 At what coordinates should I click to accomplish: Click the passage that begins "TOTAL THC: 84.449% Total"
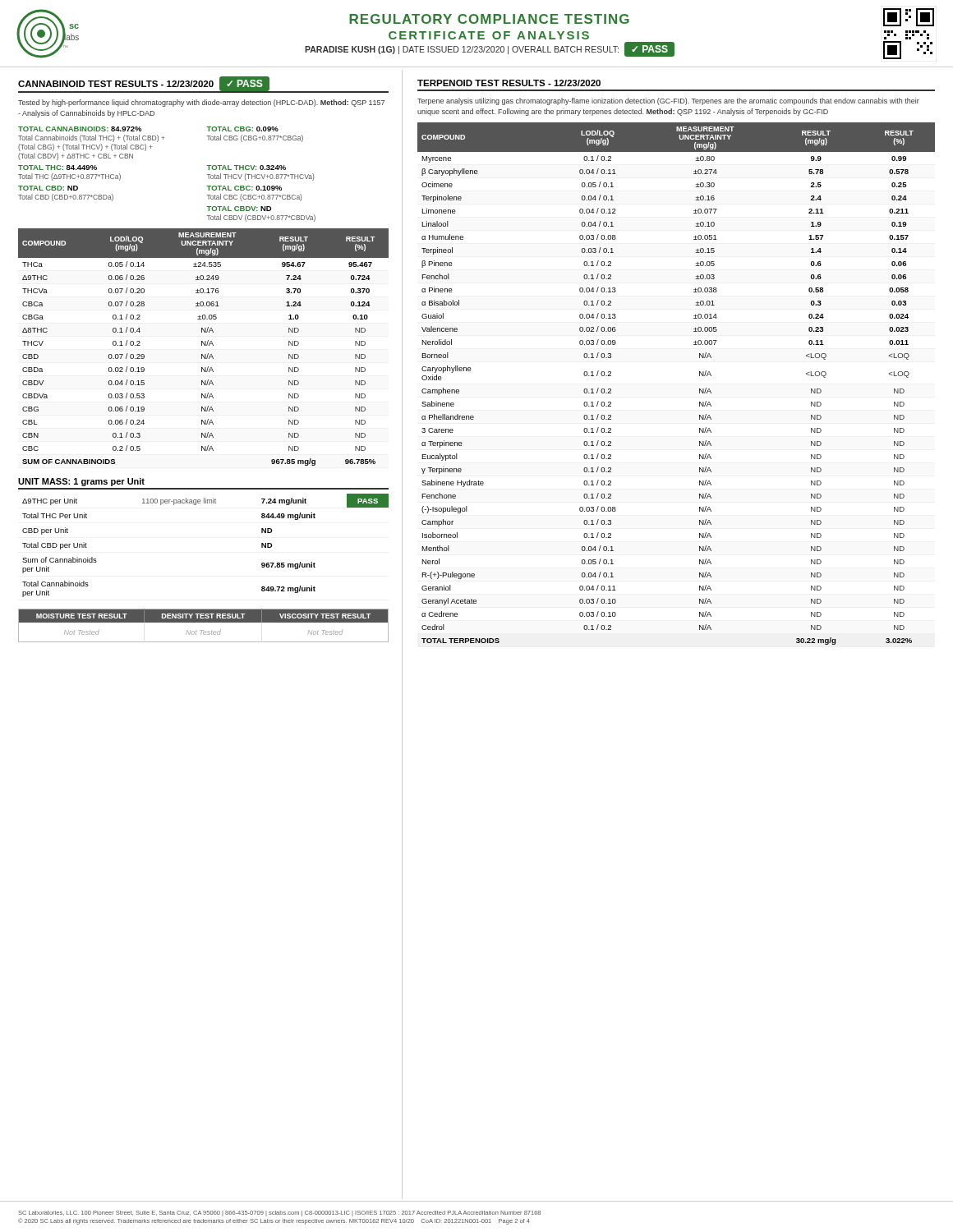pyautogui.click(x=70, y=172)
